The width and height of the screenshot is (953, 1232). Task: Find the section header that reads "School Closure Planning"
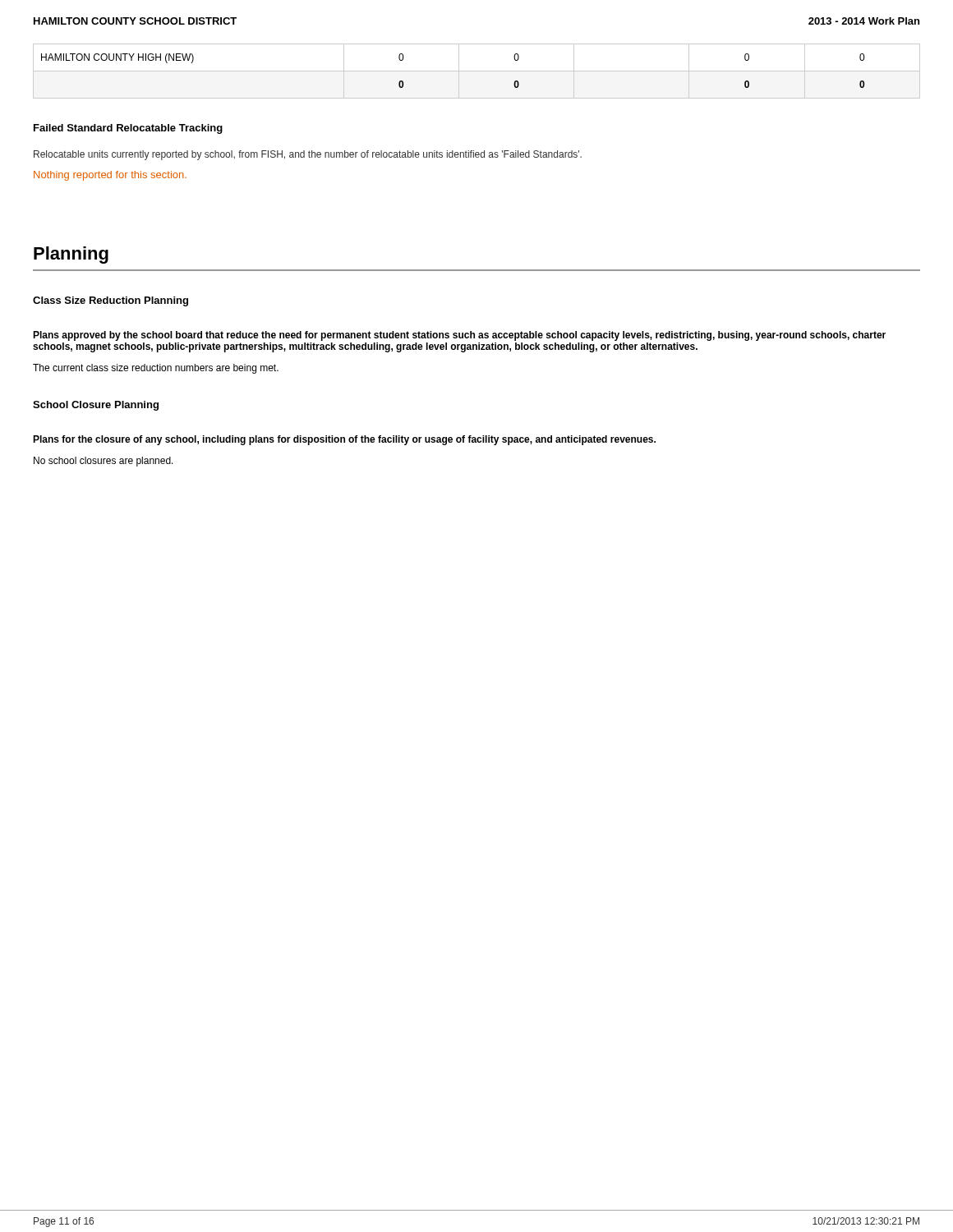96,404
